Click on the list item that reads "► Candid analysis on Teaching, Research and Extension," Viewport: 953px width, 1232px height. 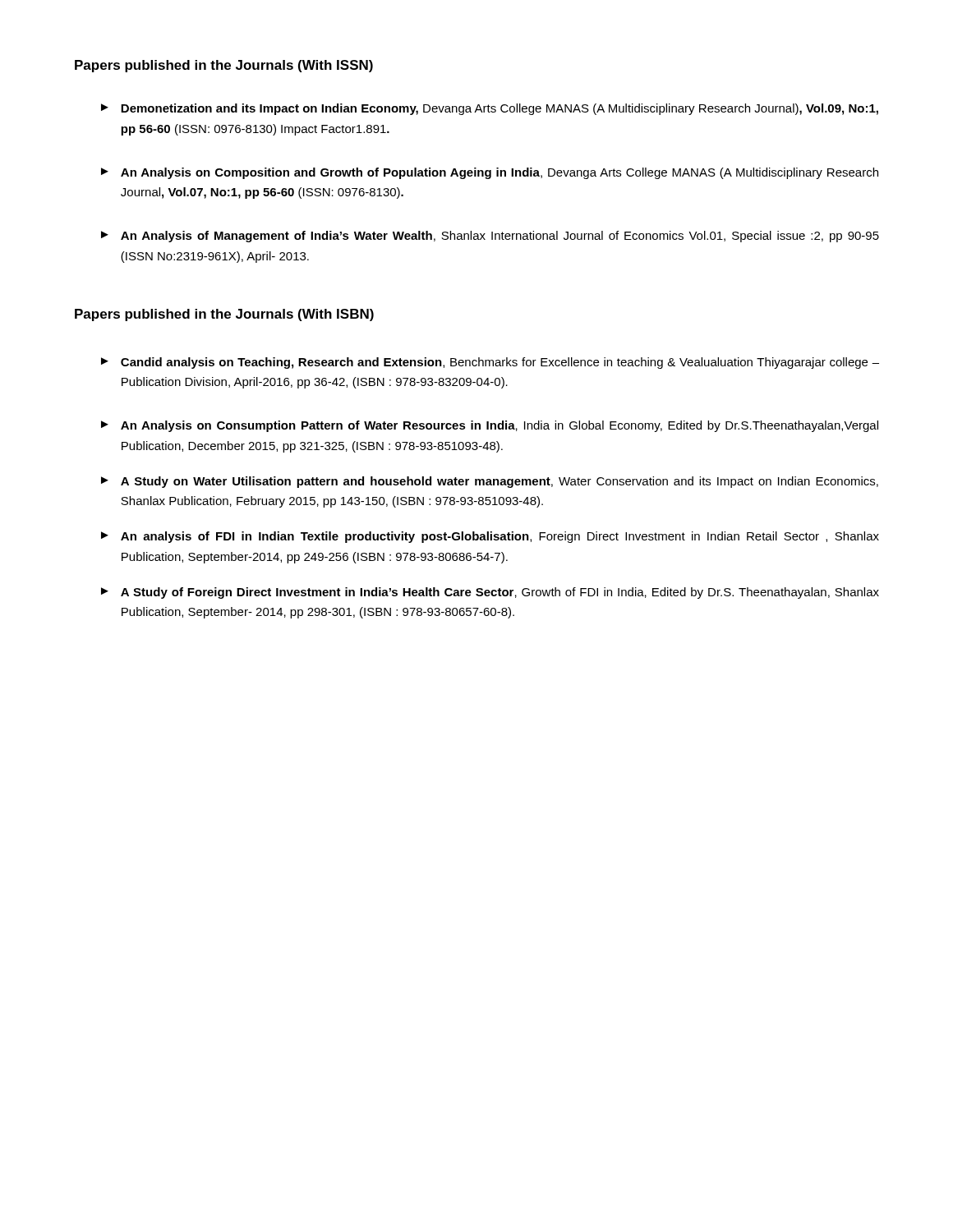[x=489, y=372]
